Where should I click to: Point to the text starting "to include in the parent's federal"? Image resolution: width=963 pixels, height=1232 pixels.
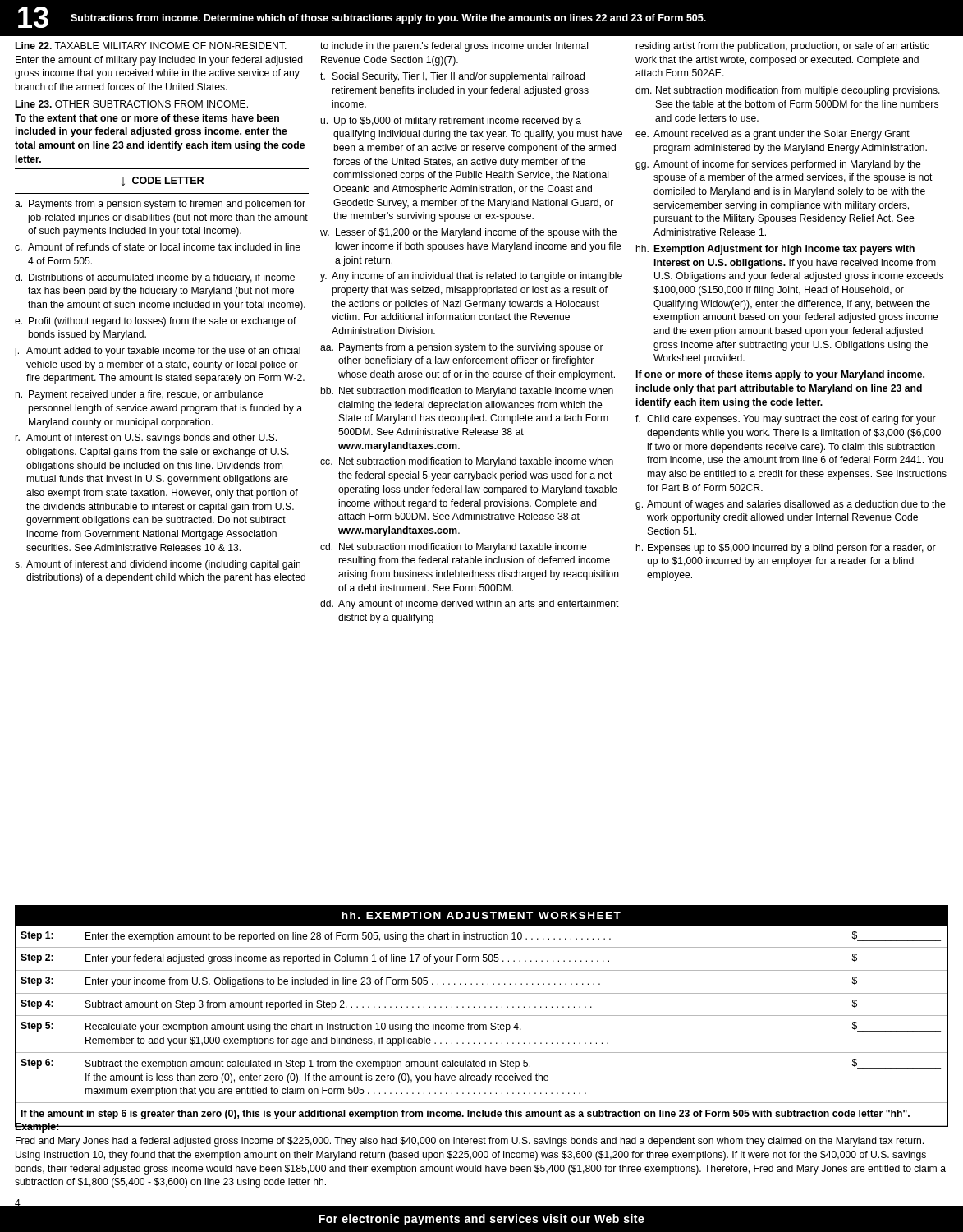point(454,53)
